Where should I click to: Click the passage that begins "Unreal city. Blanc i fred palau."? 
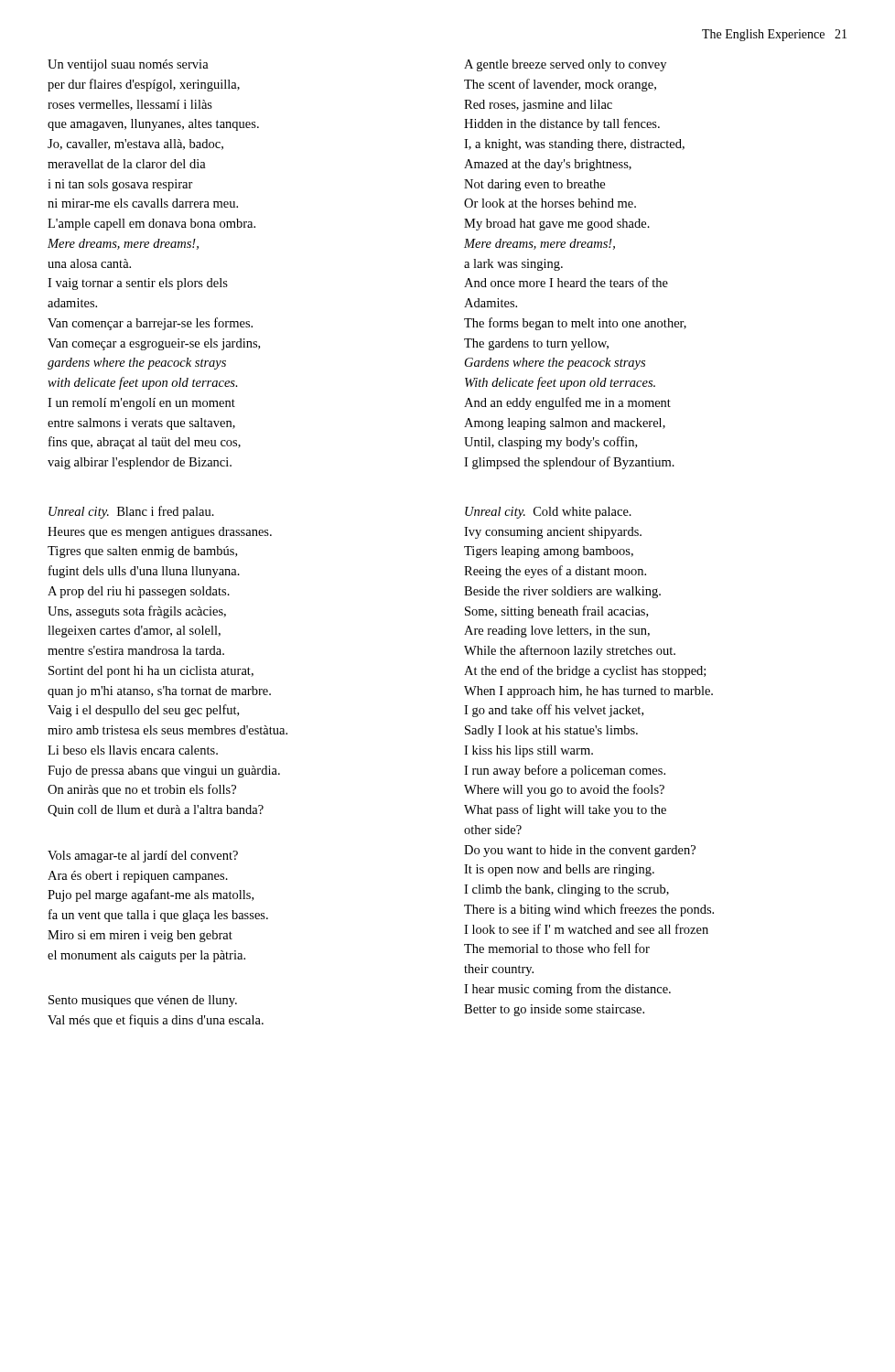pyautogui.click(x=239, y=661)
